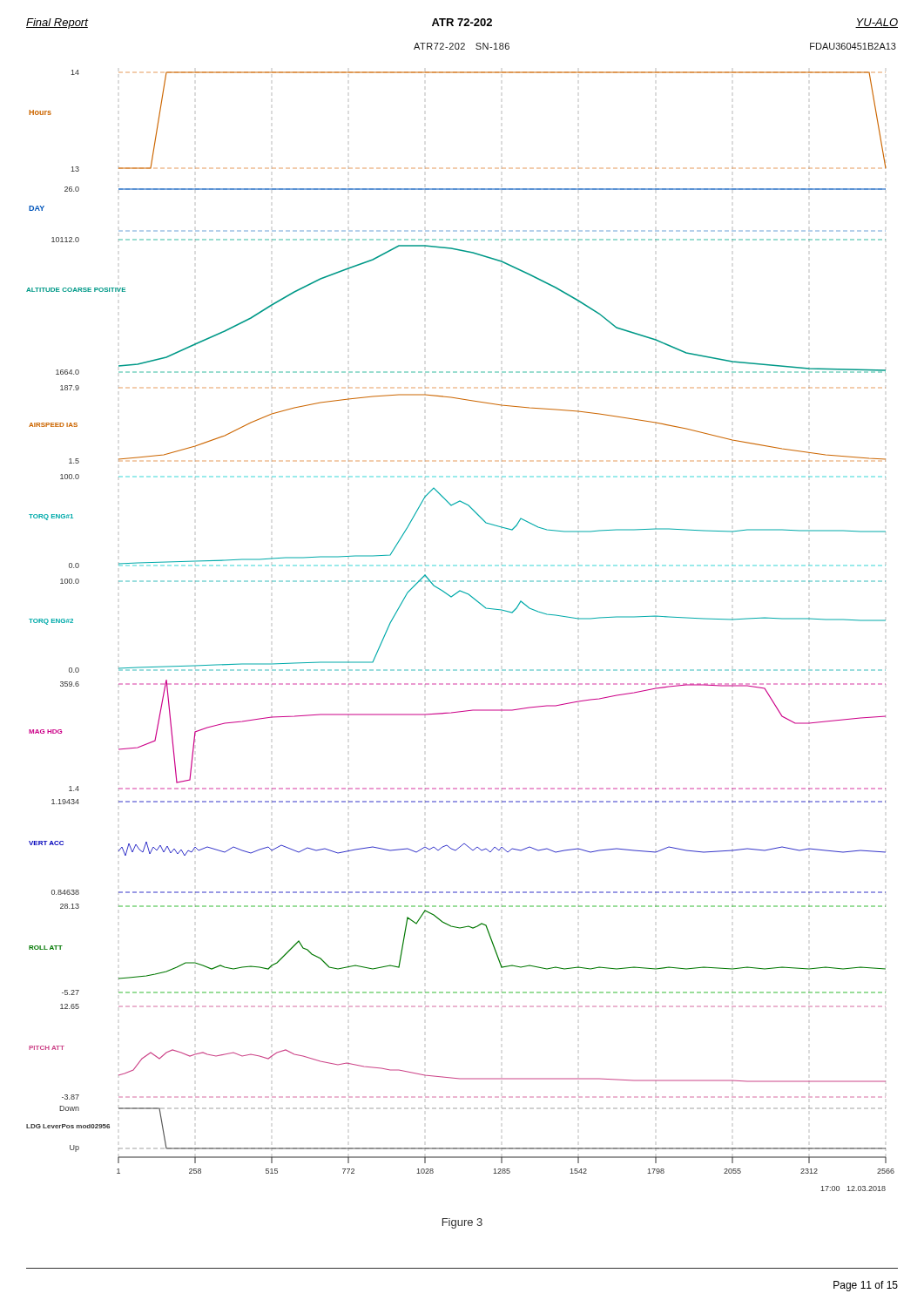The height and width of the screenshot is (1307, 924).
Task: Locate the text block starting "Figure 3"
Action: pyautogui.click(x=462, y=1222)
